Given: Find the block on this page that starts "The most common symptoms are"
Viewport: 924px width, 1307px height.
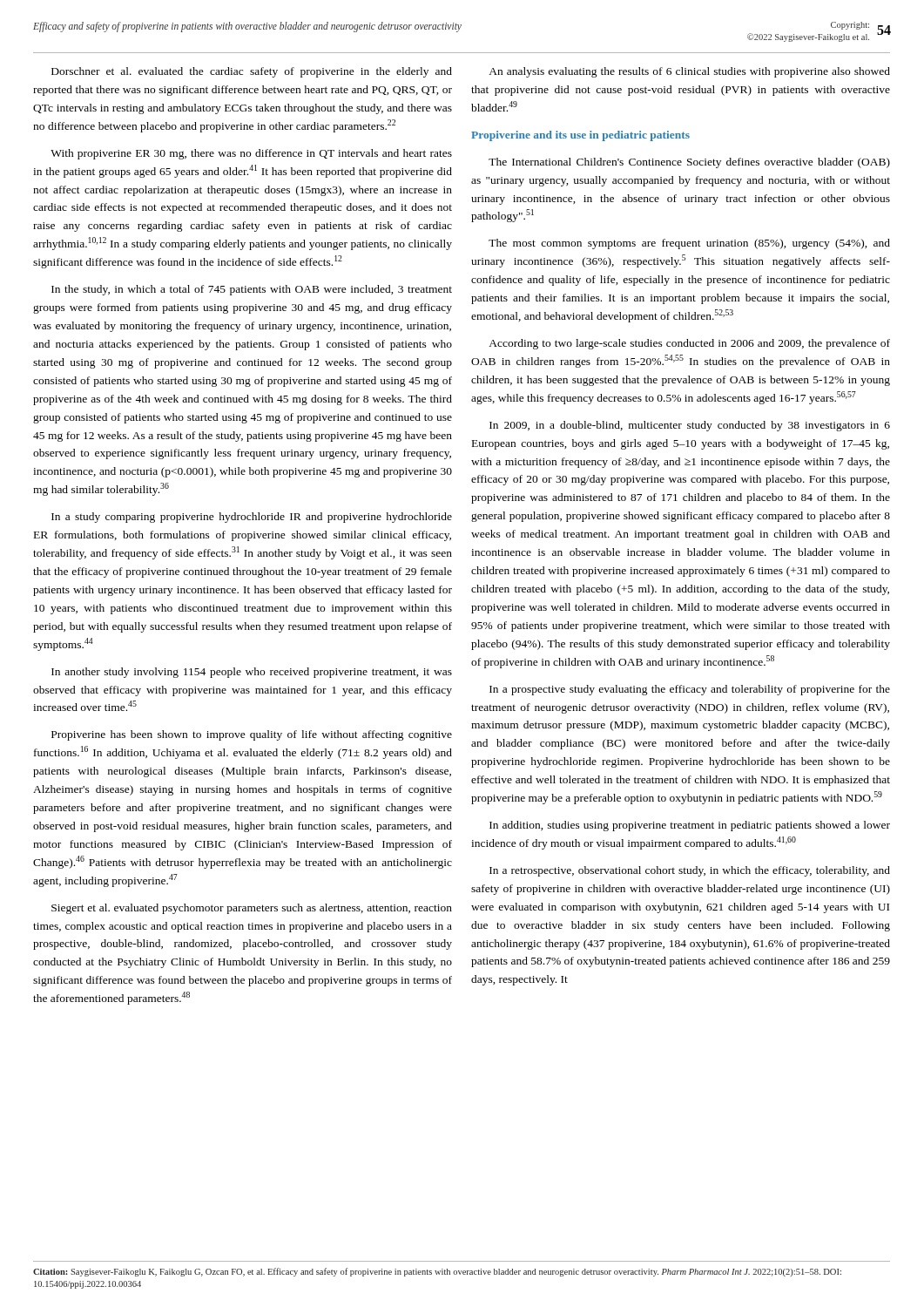Looking at the screenshot, I should 681,280.
